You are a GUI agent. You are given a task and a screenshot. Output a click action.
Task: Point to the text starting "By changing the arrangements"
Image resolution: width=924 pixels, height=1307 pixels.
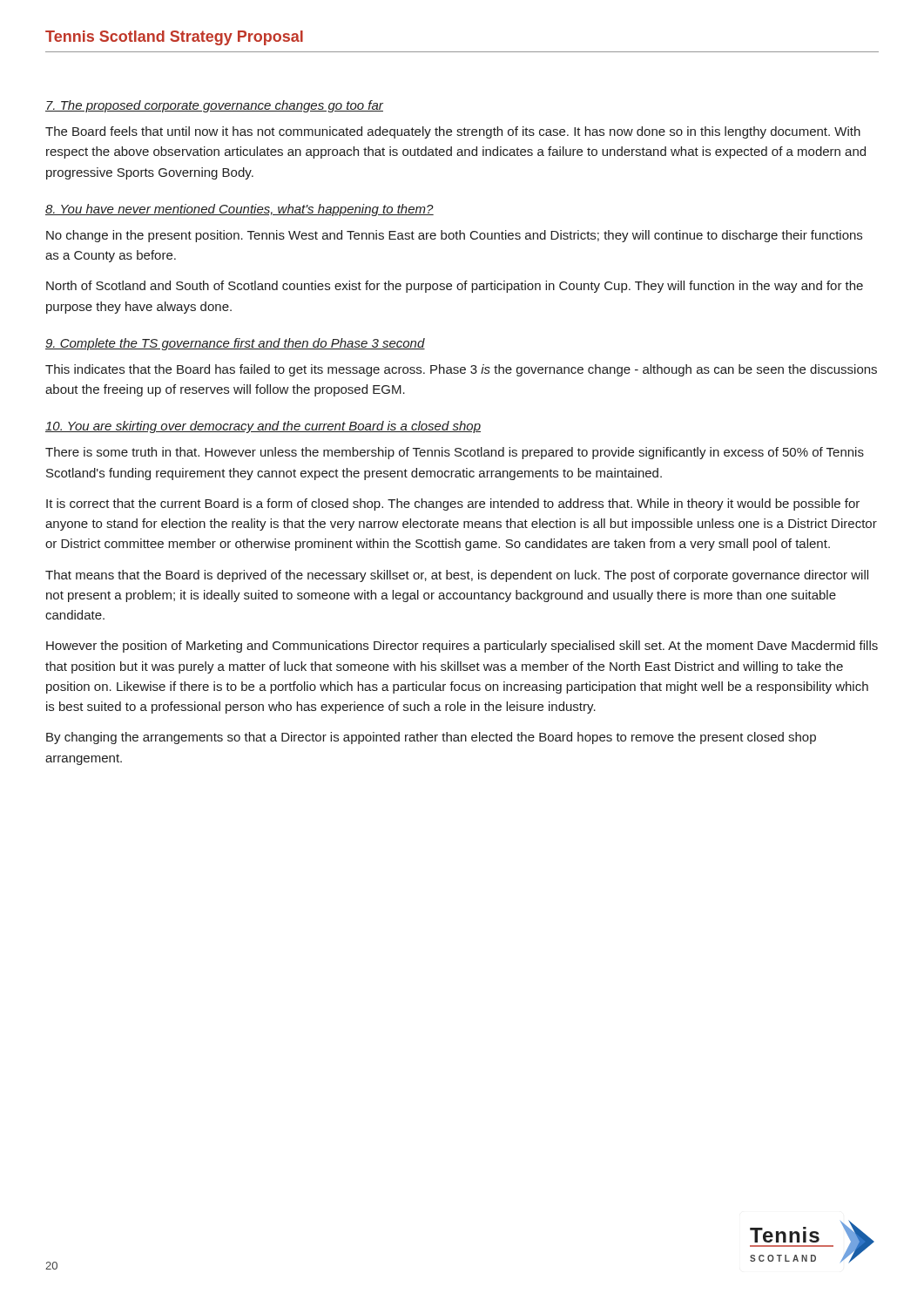431,747
